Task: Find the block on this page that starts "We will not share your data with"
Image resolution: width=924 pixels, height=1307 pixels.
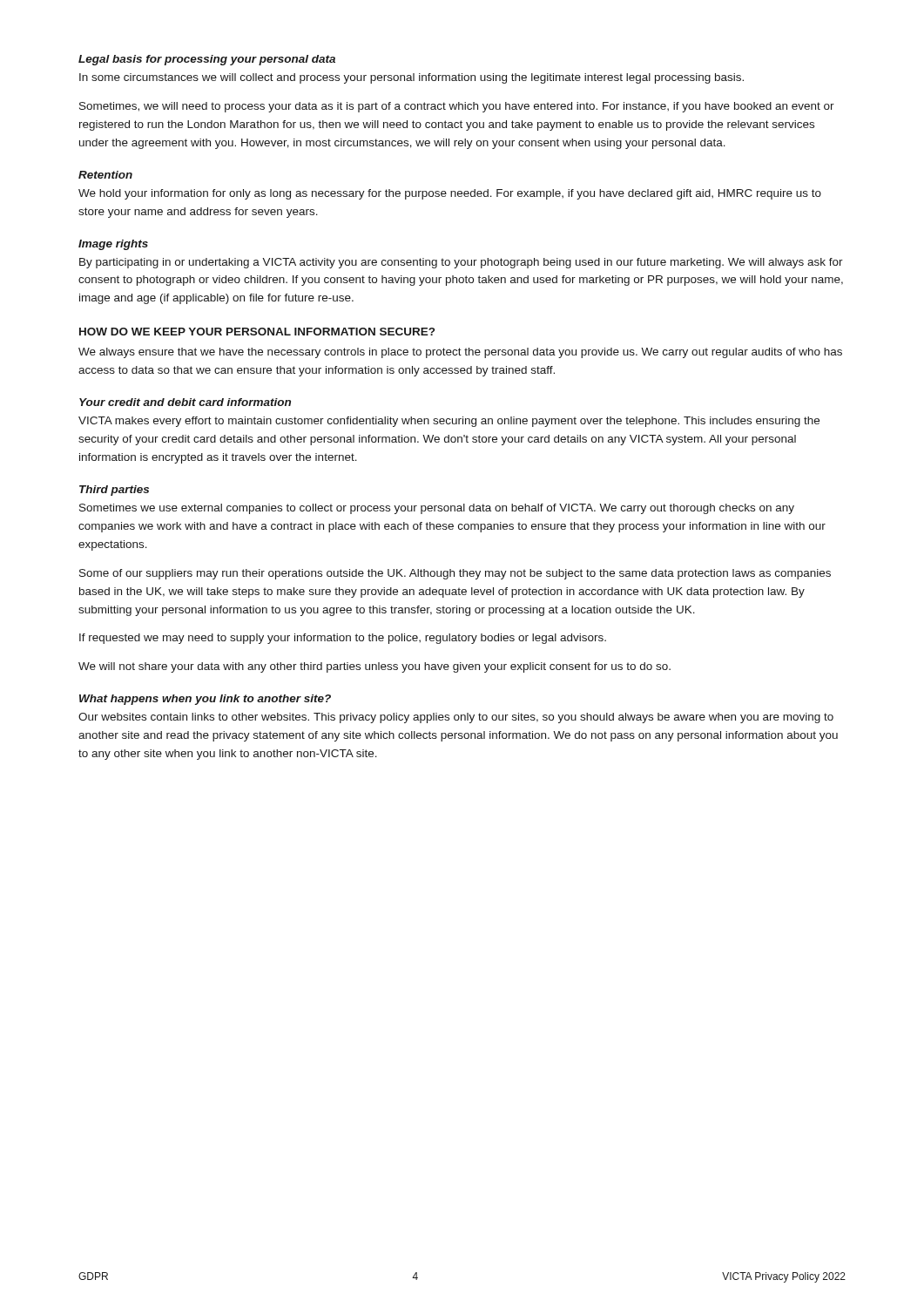Action: tap(462, 667)
